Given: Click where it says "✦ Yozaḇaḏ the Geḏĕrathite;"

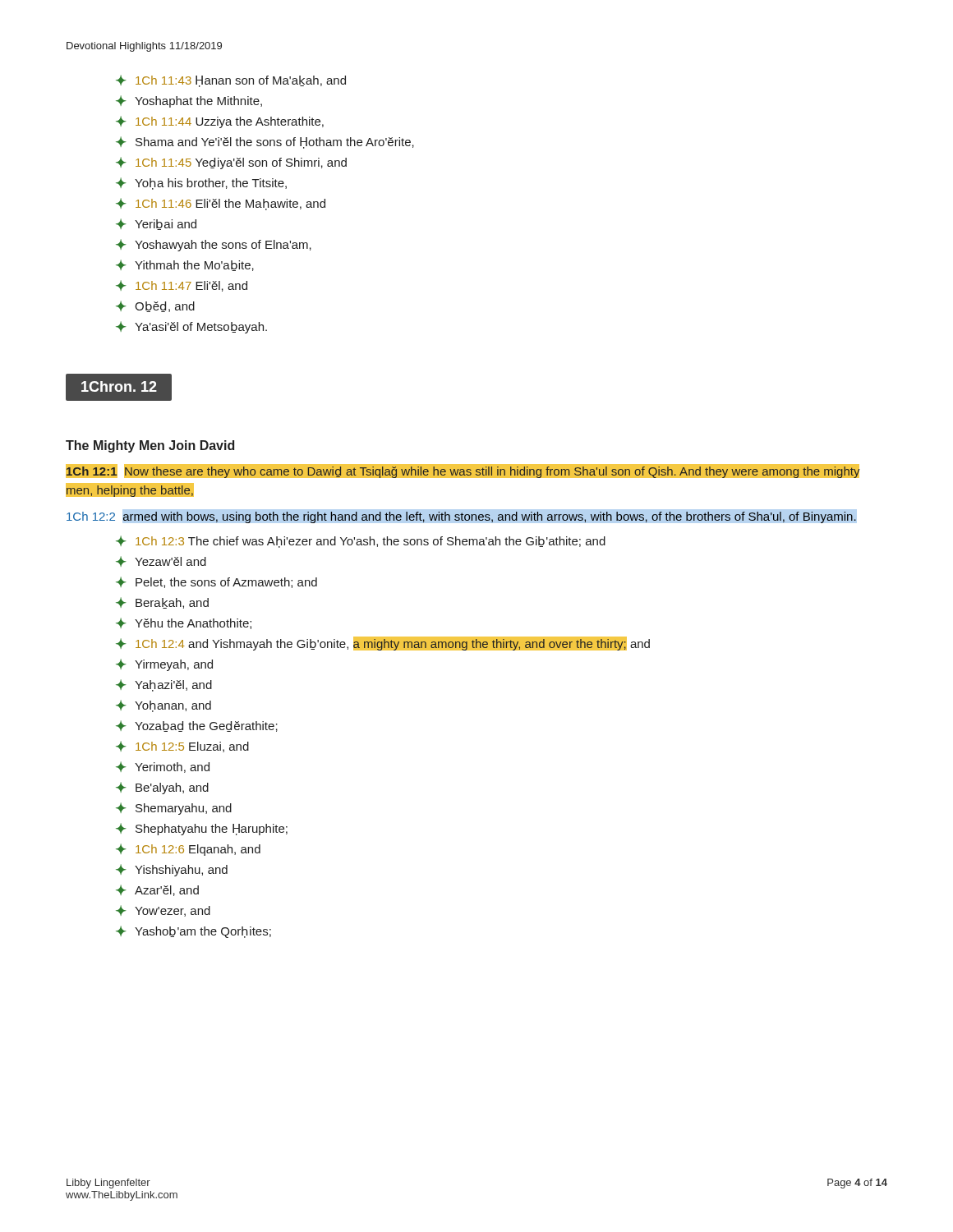Looking at the screenshot, I should point(197,726).
